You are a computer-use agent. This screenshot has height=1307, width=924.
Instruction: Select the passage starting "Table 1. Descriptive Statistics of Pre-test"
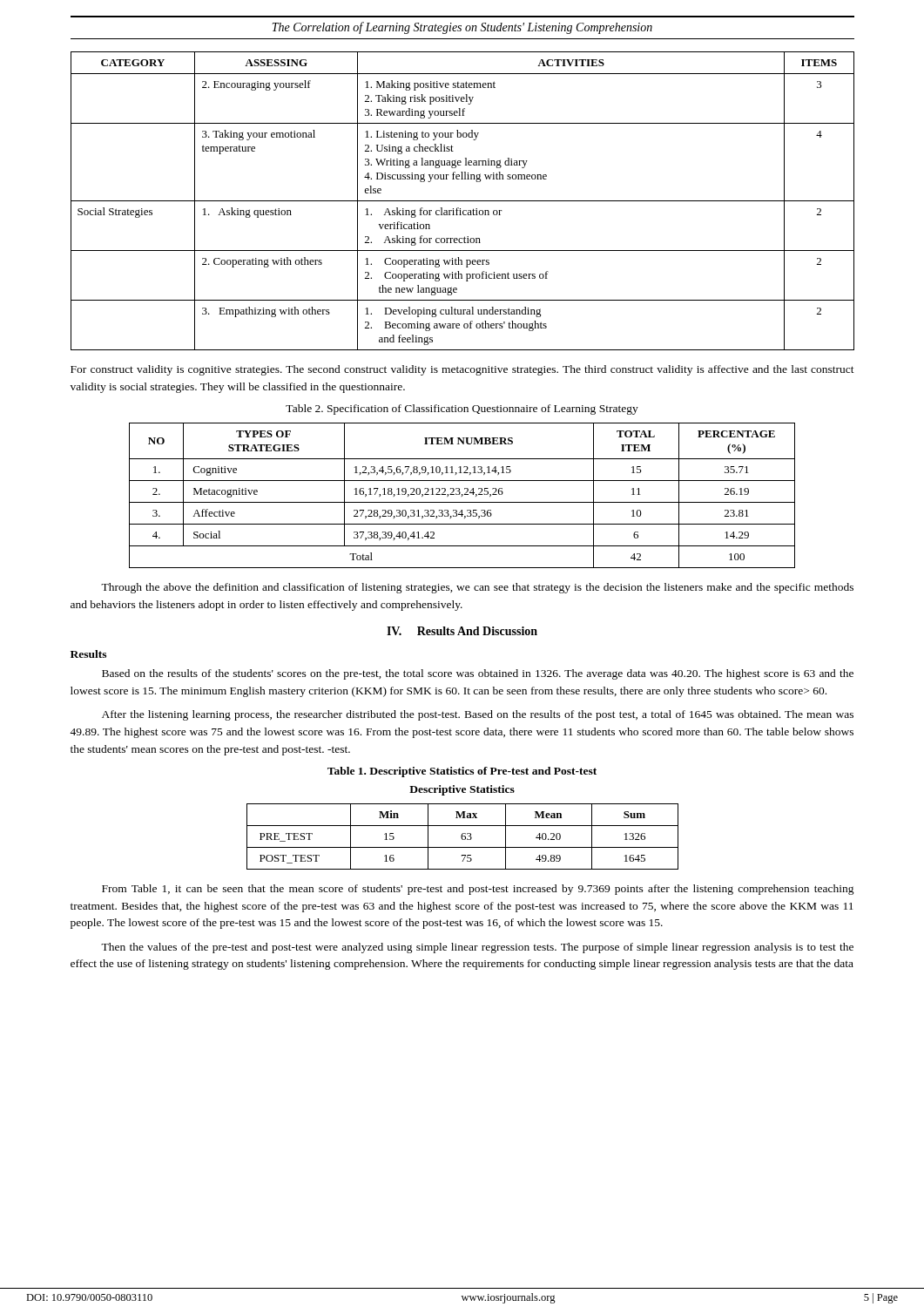462,771
